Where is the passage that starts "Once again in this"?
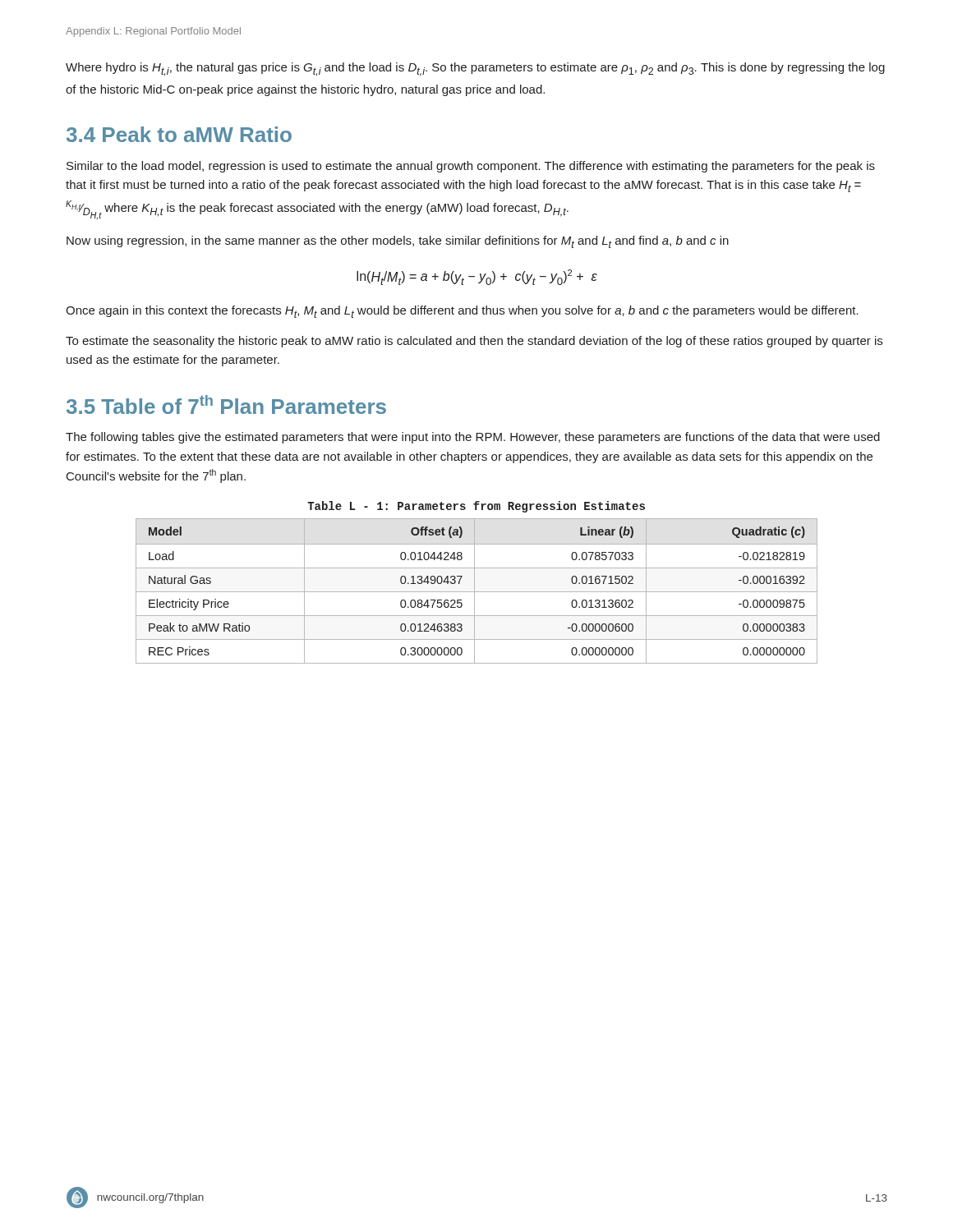Screen dimensions: 1232x953 tap(462, 312)
